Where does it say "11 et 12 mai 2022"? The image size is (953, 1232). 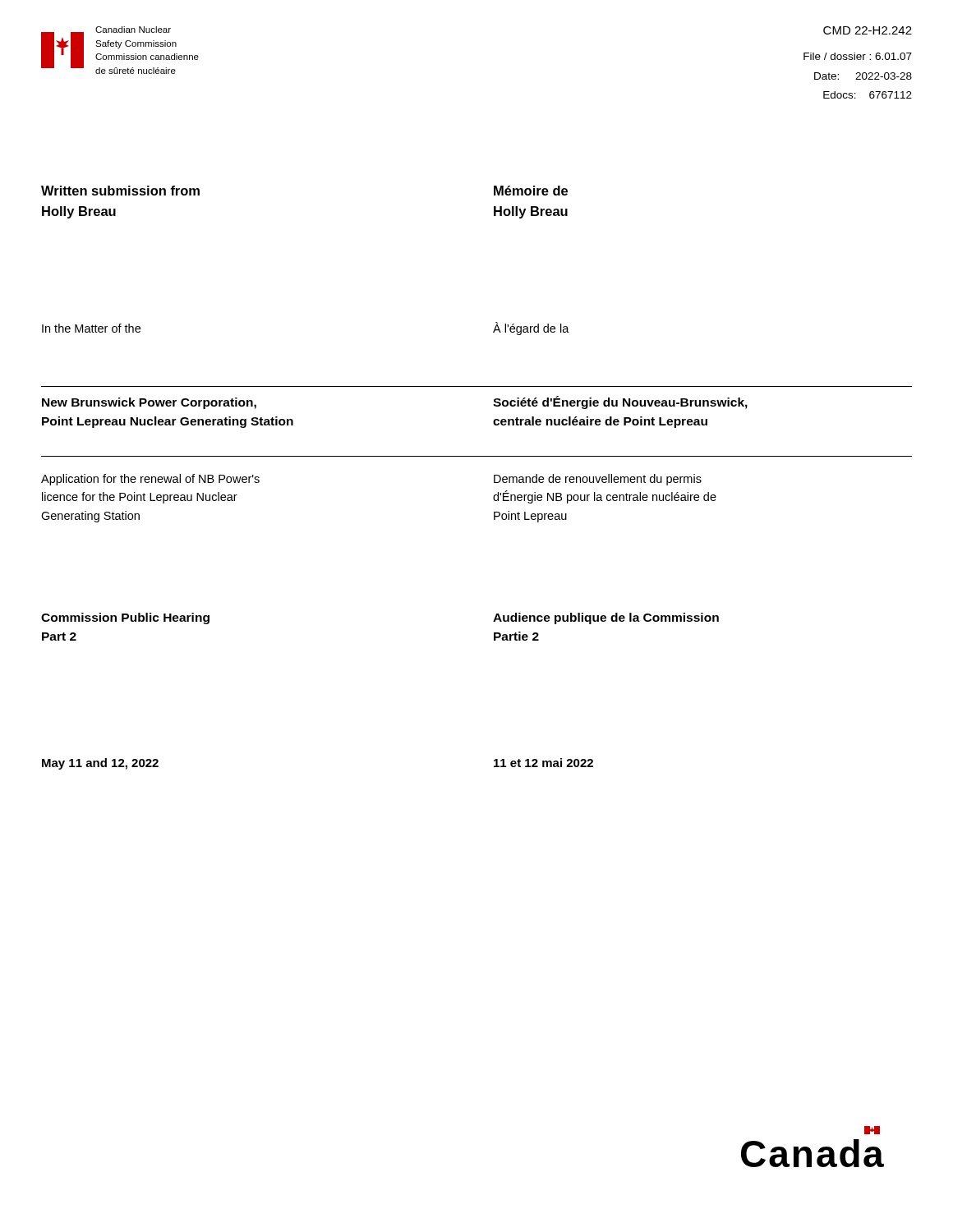pos(543,763)
